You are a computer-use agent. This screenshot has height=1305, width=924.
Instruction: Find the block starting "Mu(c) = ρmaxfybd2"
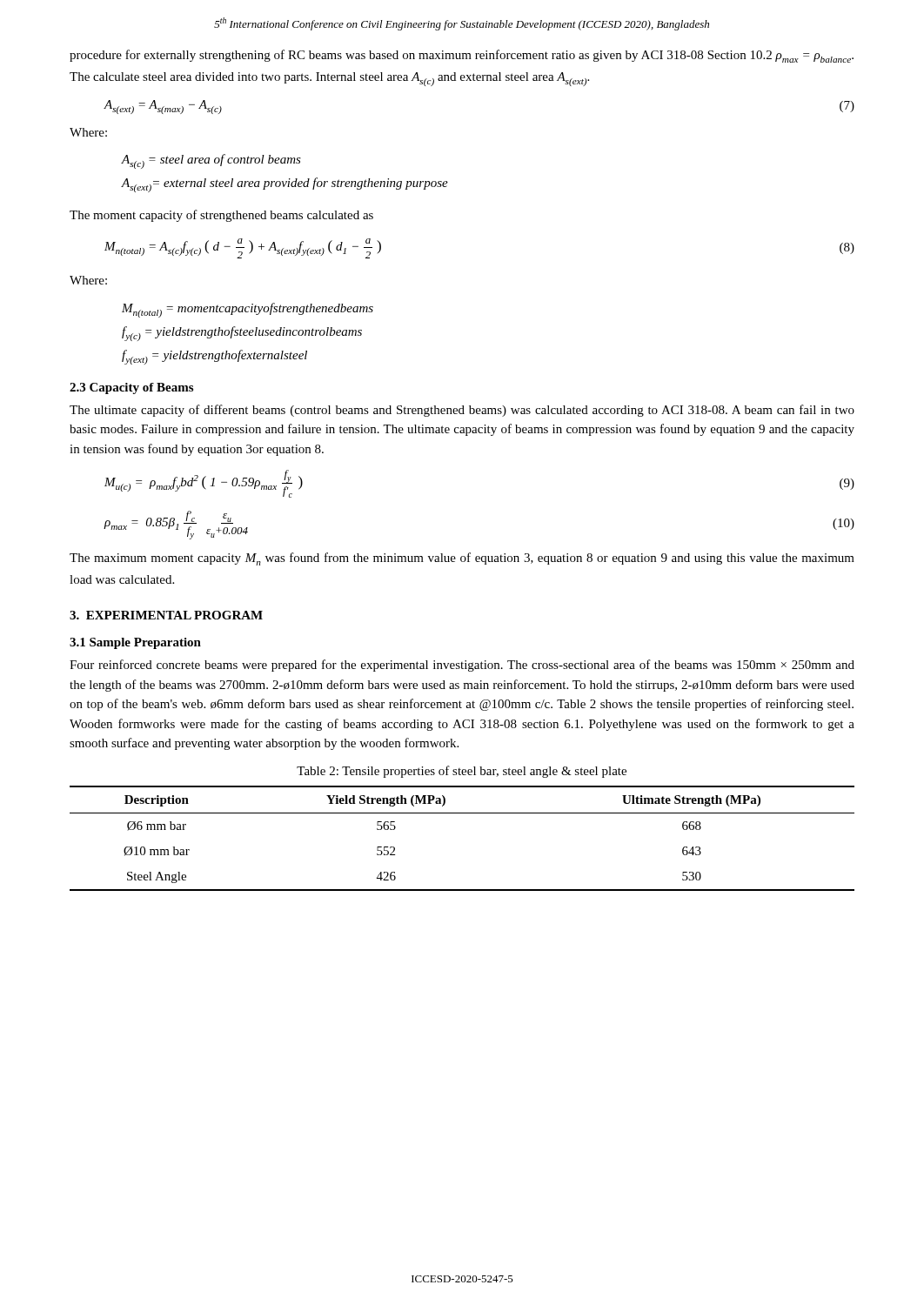click(203, 483)
